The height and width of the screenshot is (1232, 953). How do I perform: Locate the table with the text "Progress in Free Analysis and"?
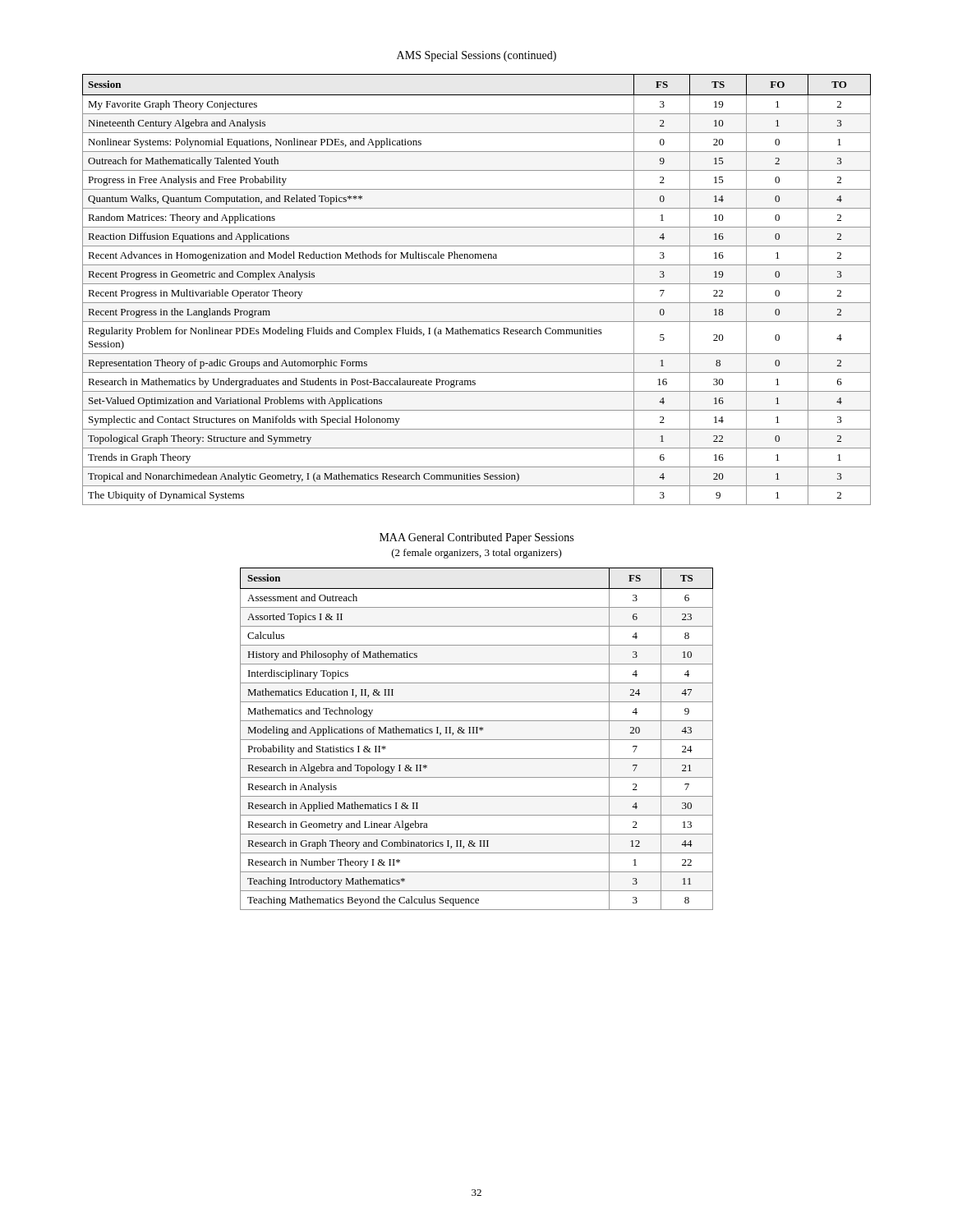(x=476, y=290)
